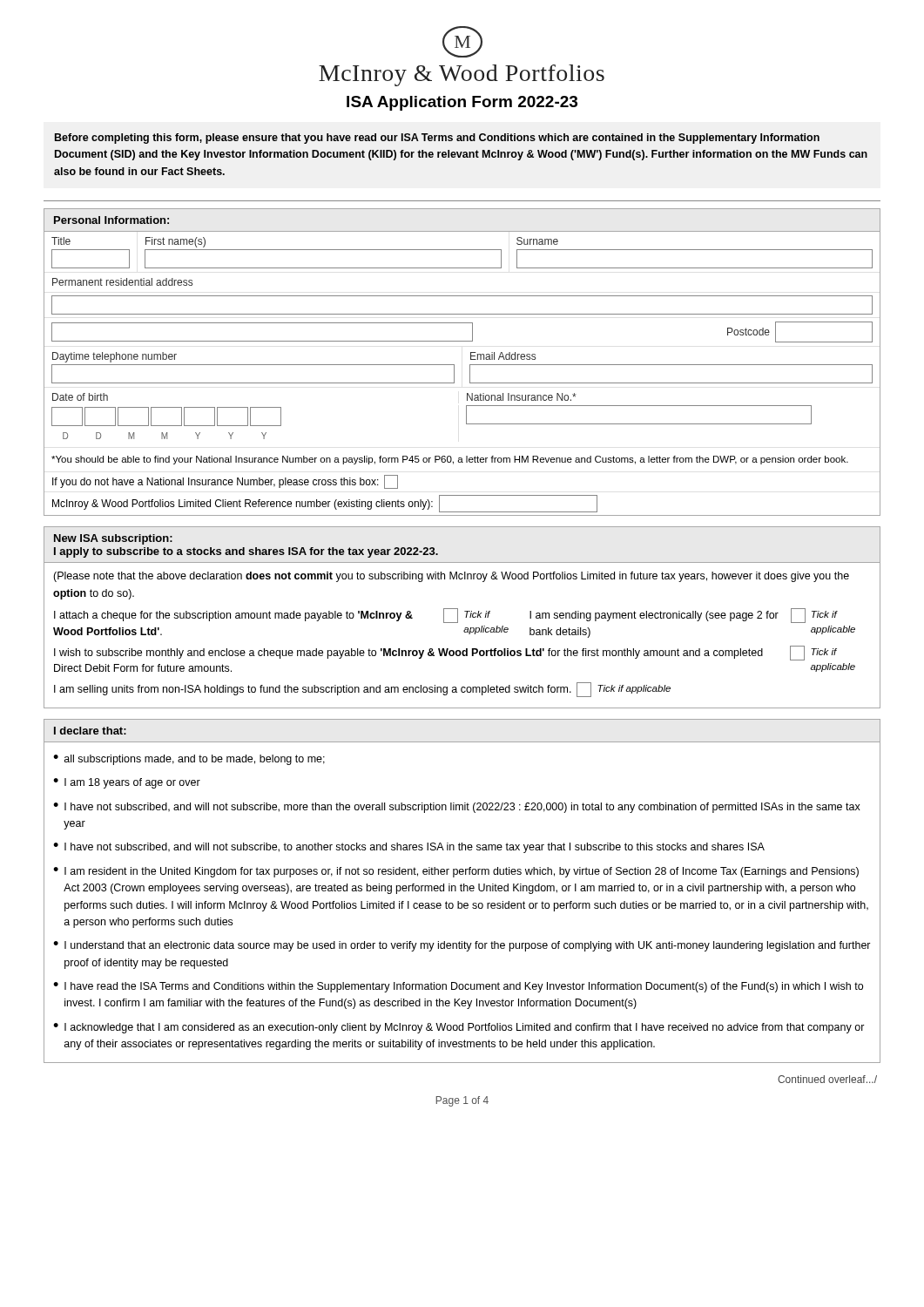
Task: Find the block on this page that starts "You should be able"
Action: pos(450,459)
